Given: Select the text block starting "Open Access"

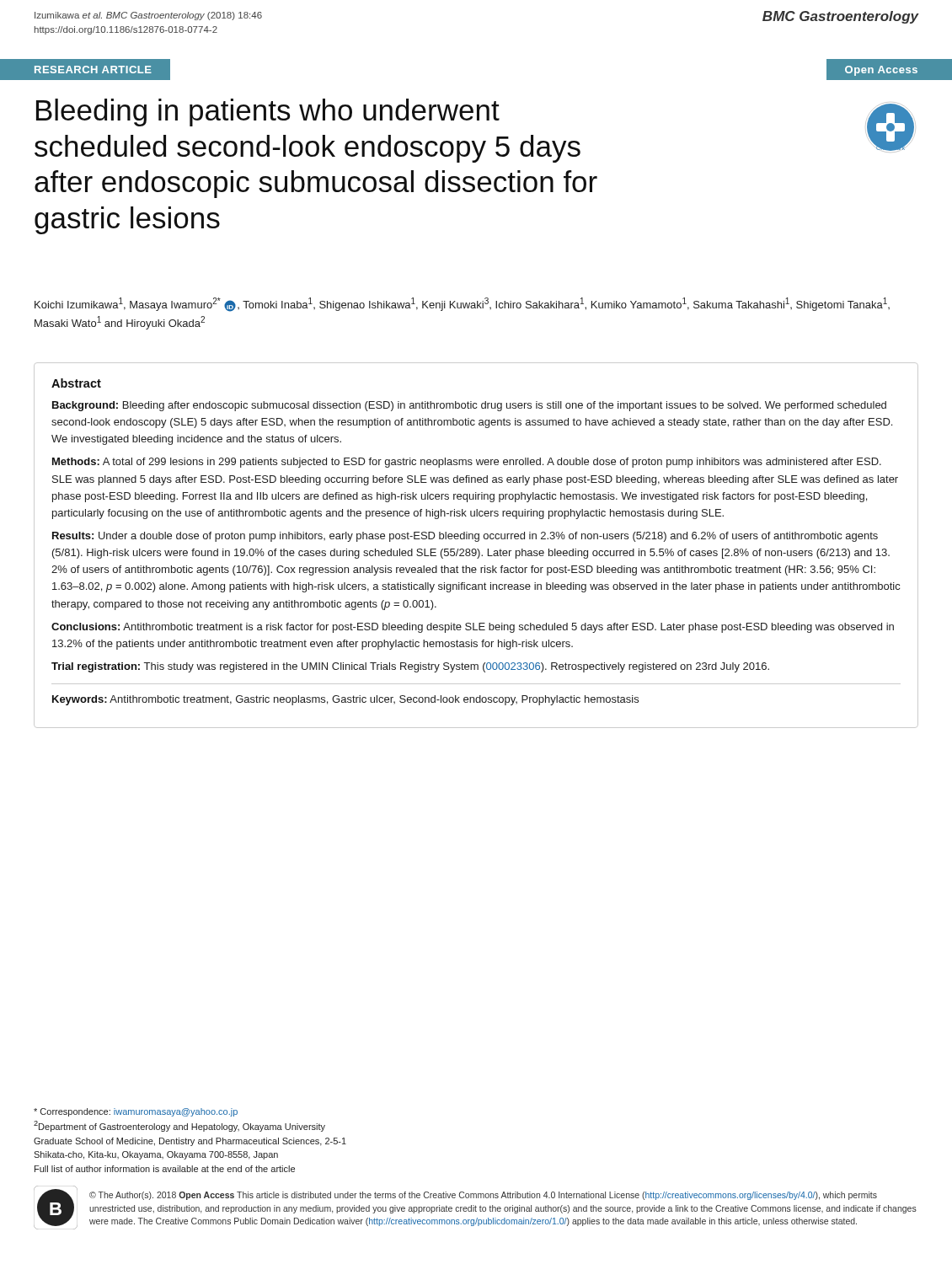Looking at the screenshot, I should (x=882, y=70).
